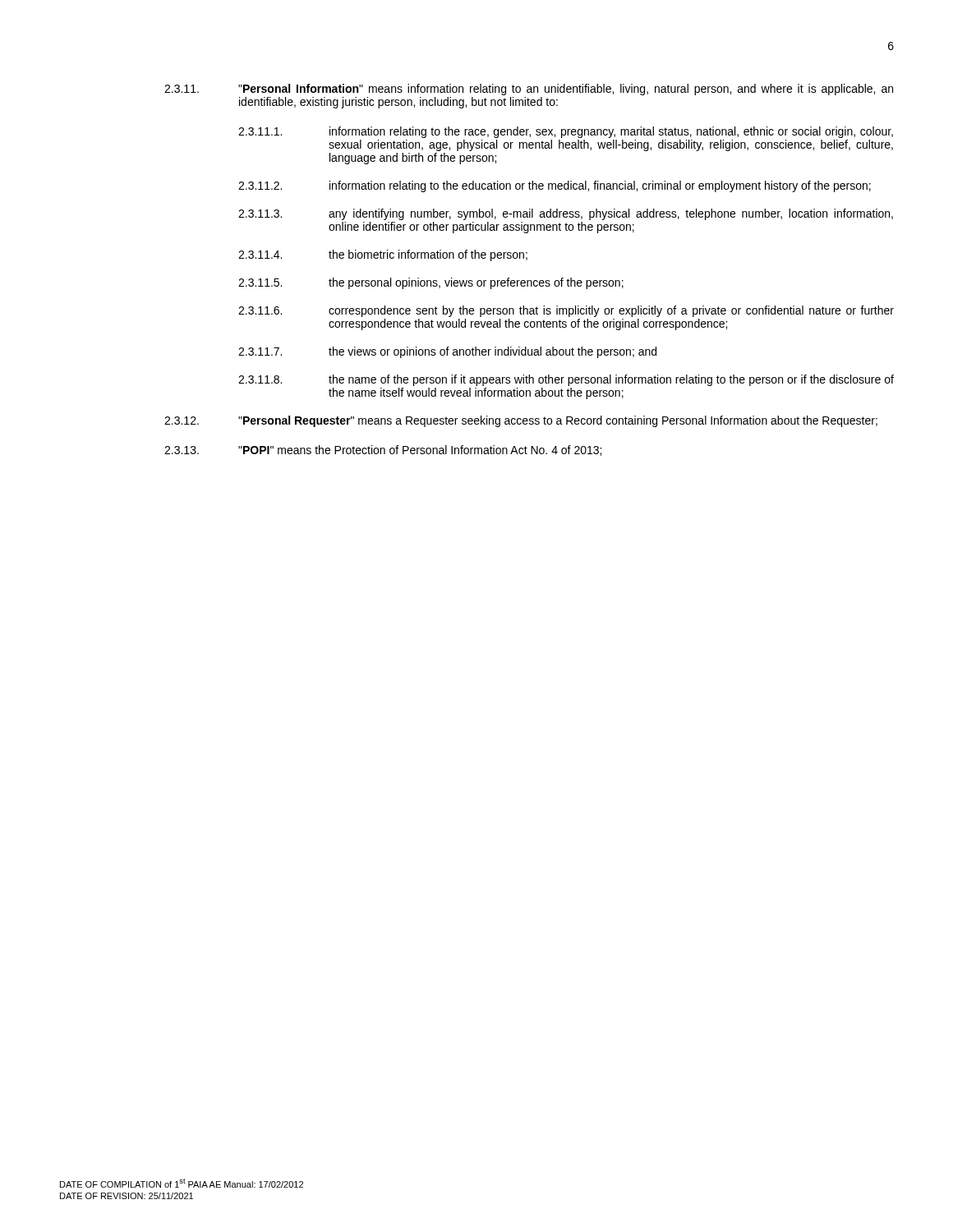Locate the block of text that opens with "2.3.11.3. any identifying number, symbol, e-mail address, physical"
Screen dimensions: 1232x953
click(x=566, y=220)
